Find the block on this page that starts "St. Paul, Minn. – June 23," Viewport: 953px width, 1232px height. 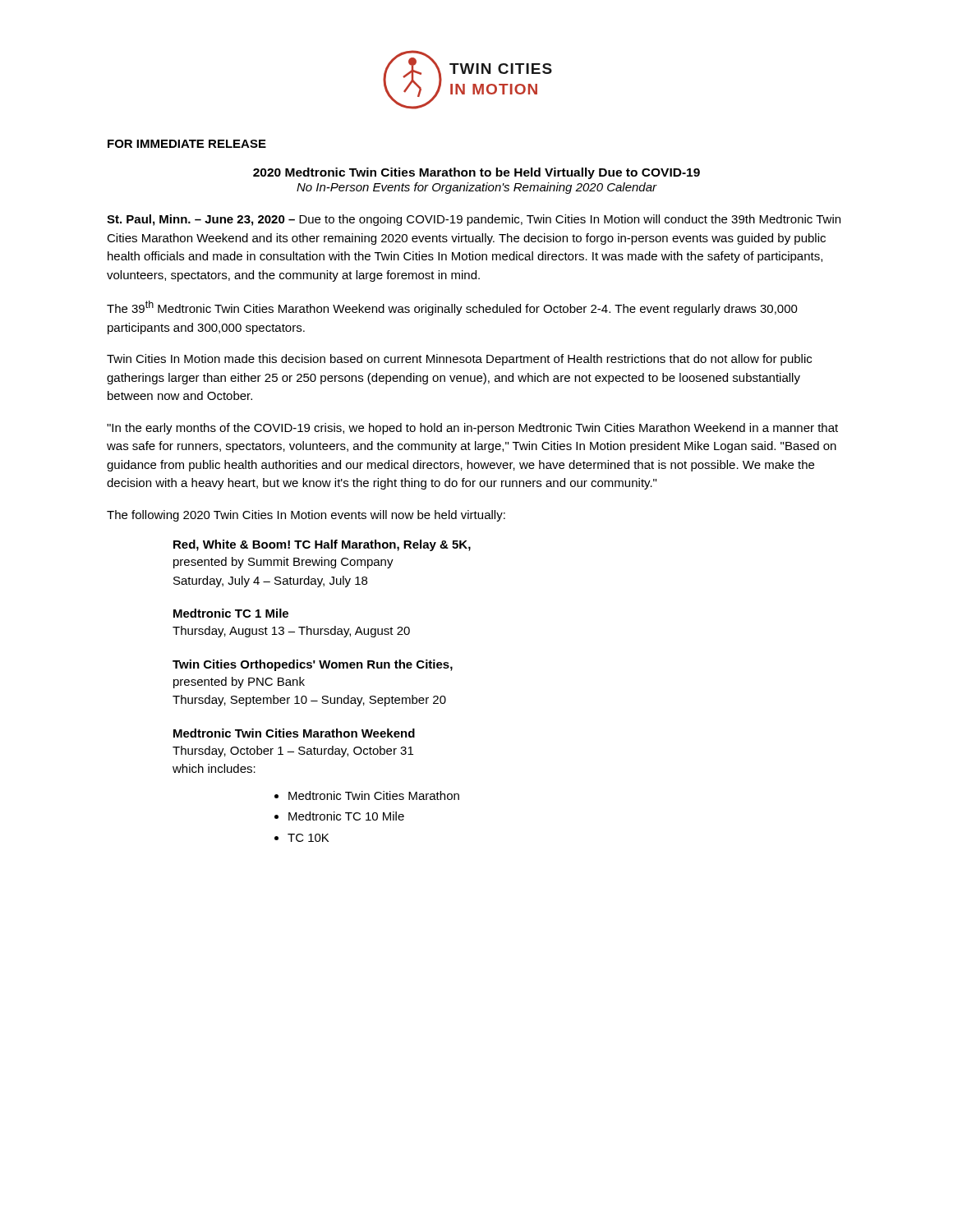(x=474, y=247)
